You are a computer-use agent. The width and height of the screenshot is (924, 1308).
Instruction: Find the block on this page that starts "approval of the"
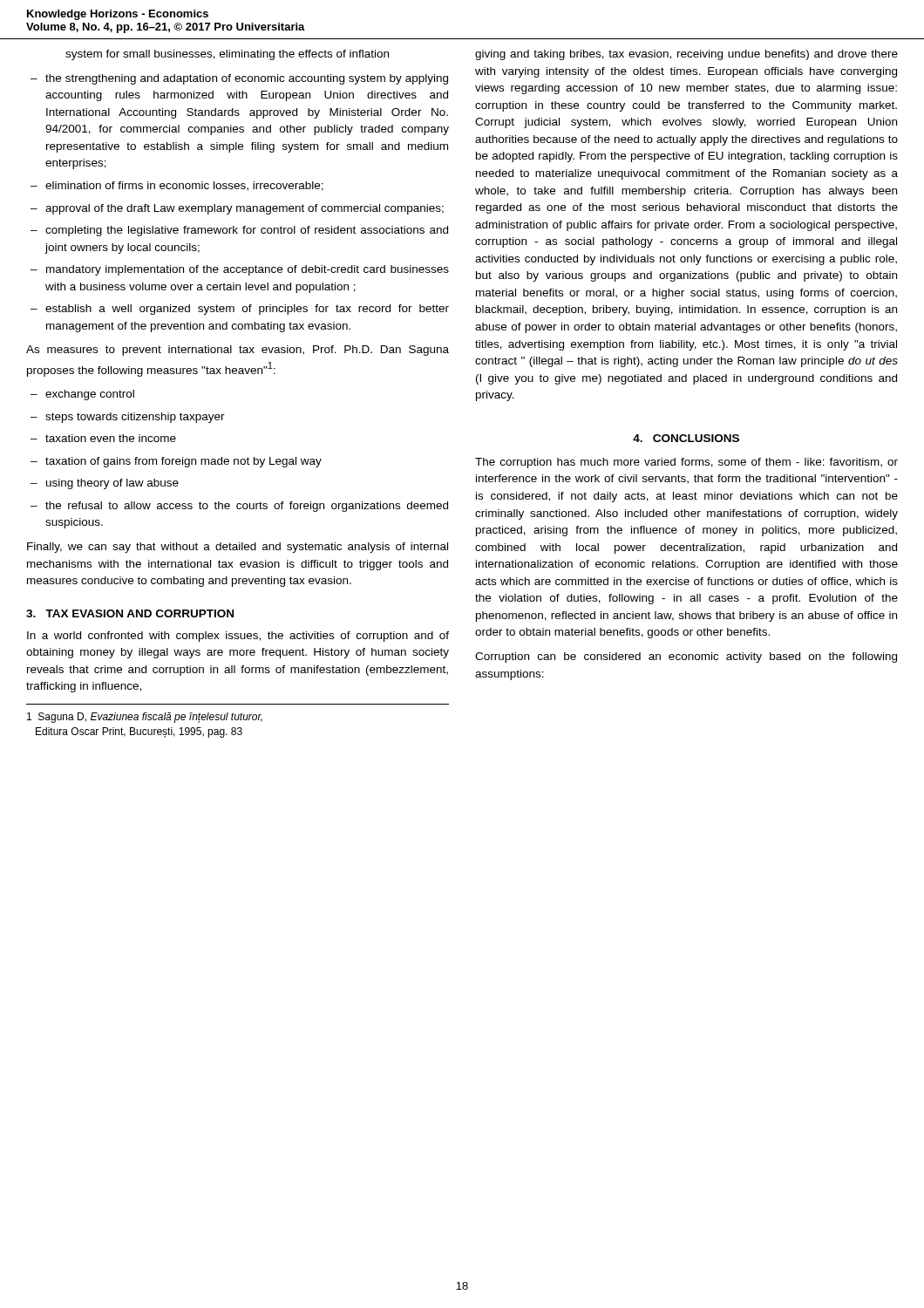click(x=245, y=208)
